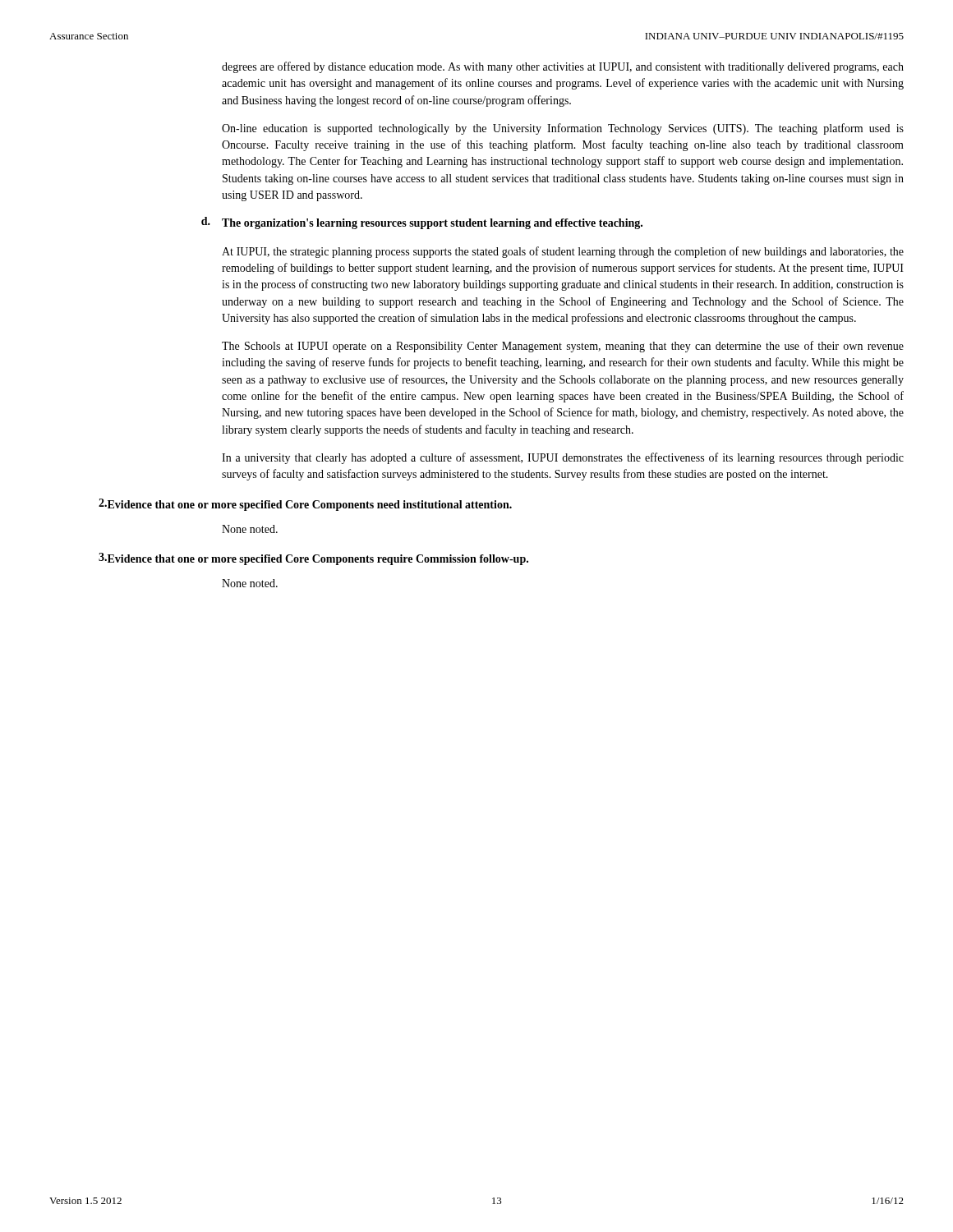Viewport: 953px width, 1232px height.
Task: Click on the text block starting "At IUPUI, the strategic"
Action: (x=563, y=285)
